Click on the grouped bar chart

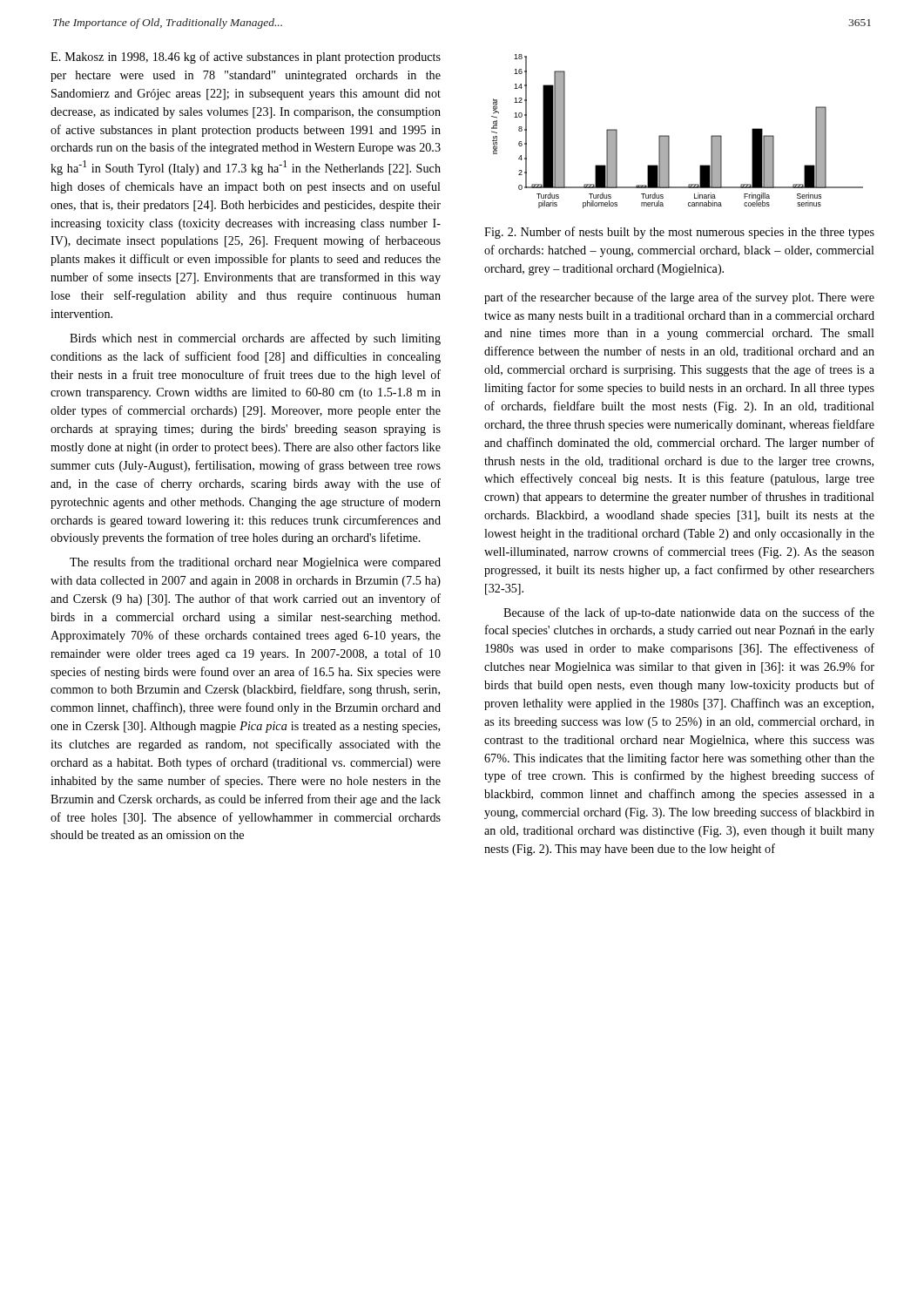tap(679, 133)
